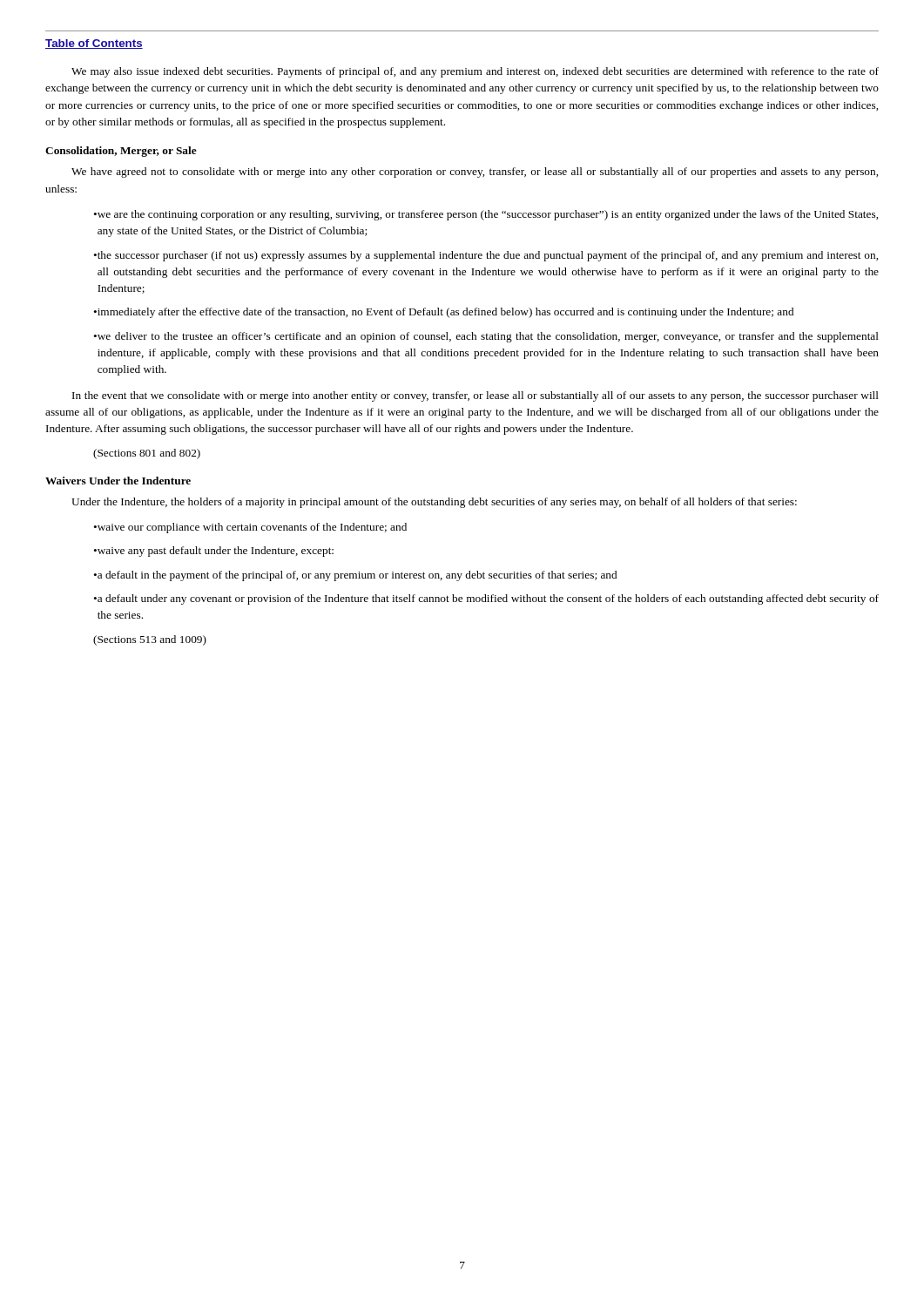This screenshot has width=924, height=1307.
Task: Click on the text block containing "In the event that we"
Action: 462,412
